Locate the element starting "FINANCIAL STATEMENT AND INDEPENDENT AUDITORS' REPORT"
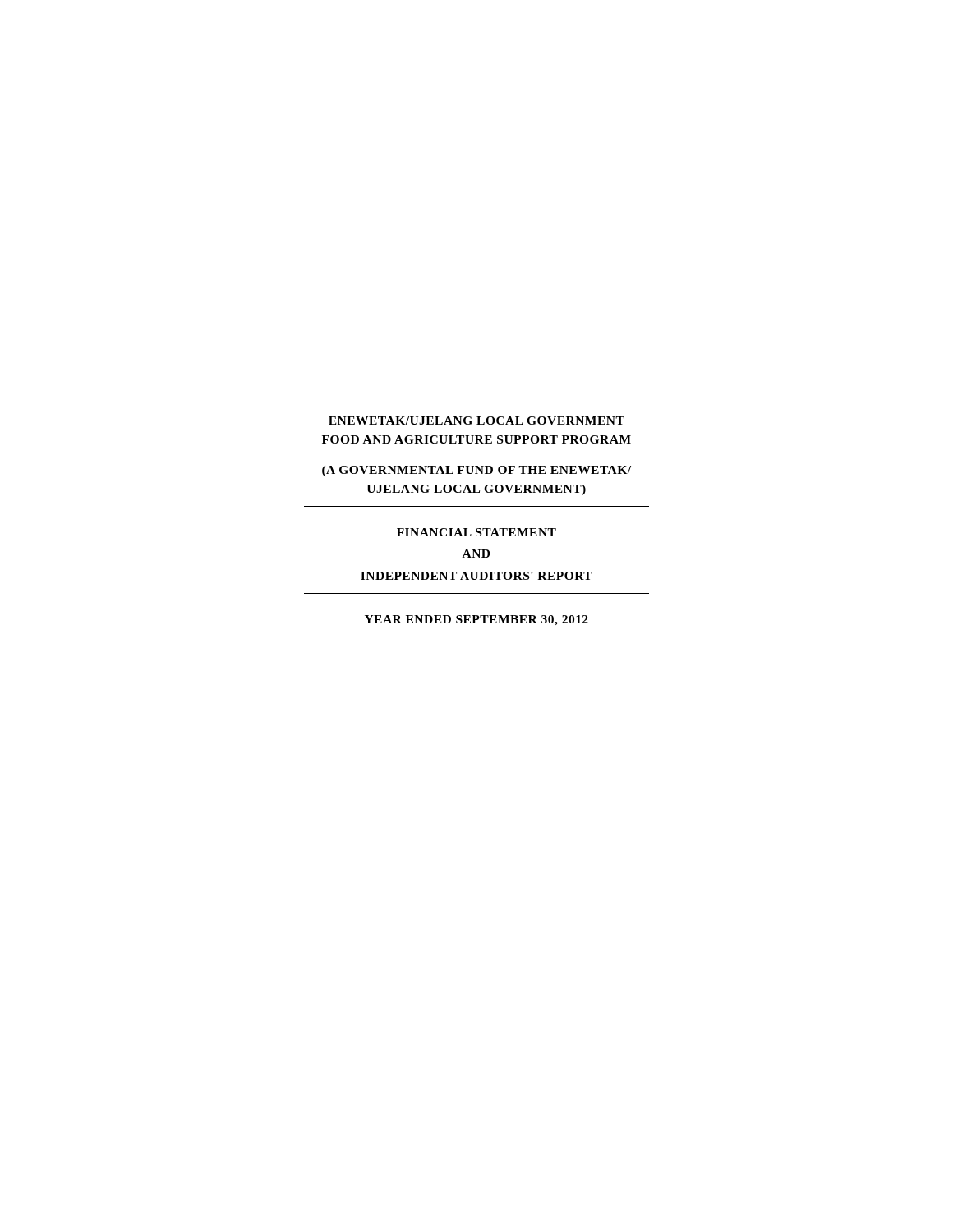This screenshot has width=953, height=1232. click(x=476, y=553)
